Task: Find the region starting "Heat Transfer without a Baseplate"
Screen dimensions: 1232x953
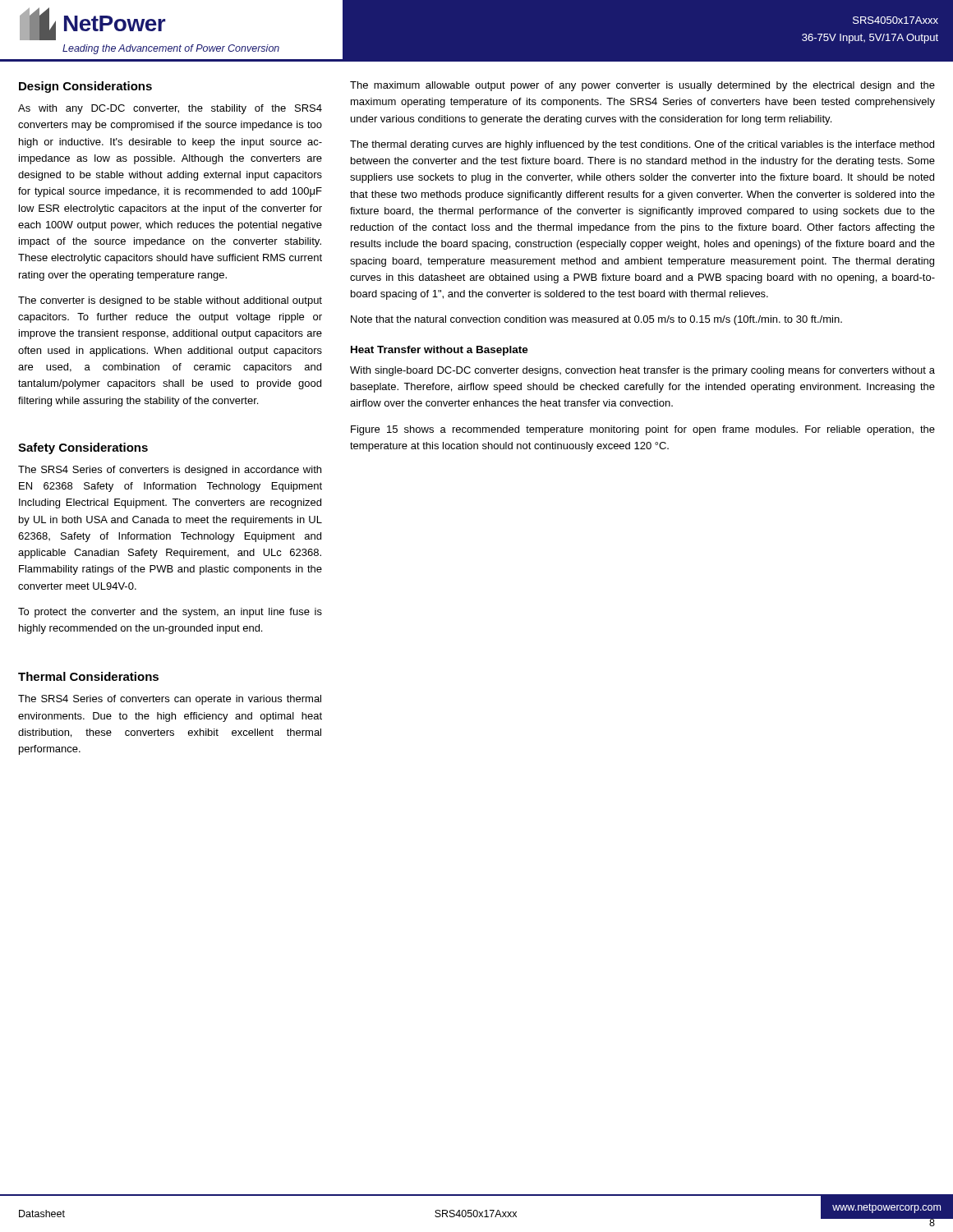Action: (x=439, y=349)
